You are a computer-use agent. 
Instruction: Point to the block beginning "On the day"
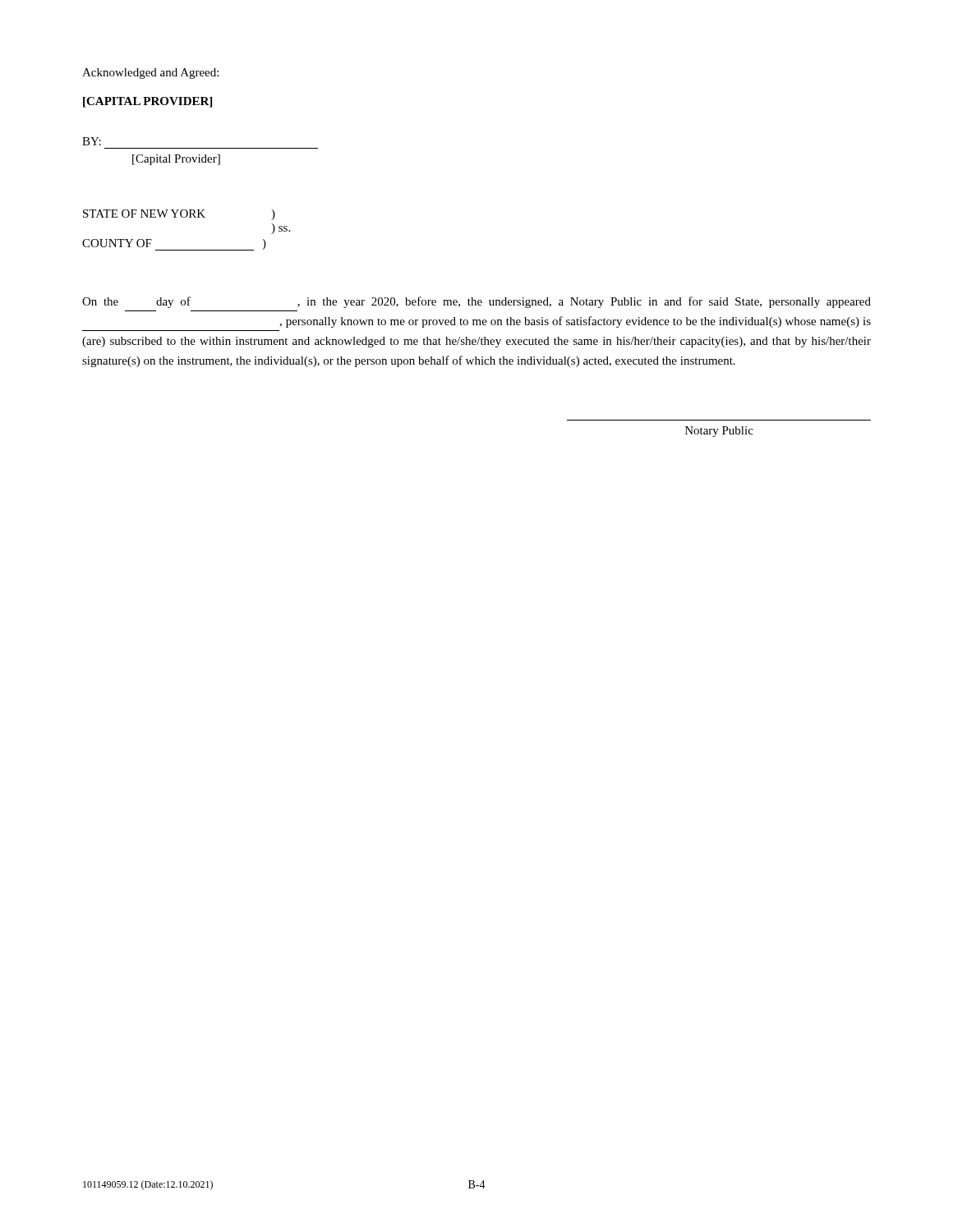point(476,331)
